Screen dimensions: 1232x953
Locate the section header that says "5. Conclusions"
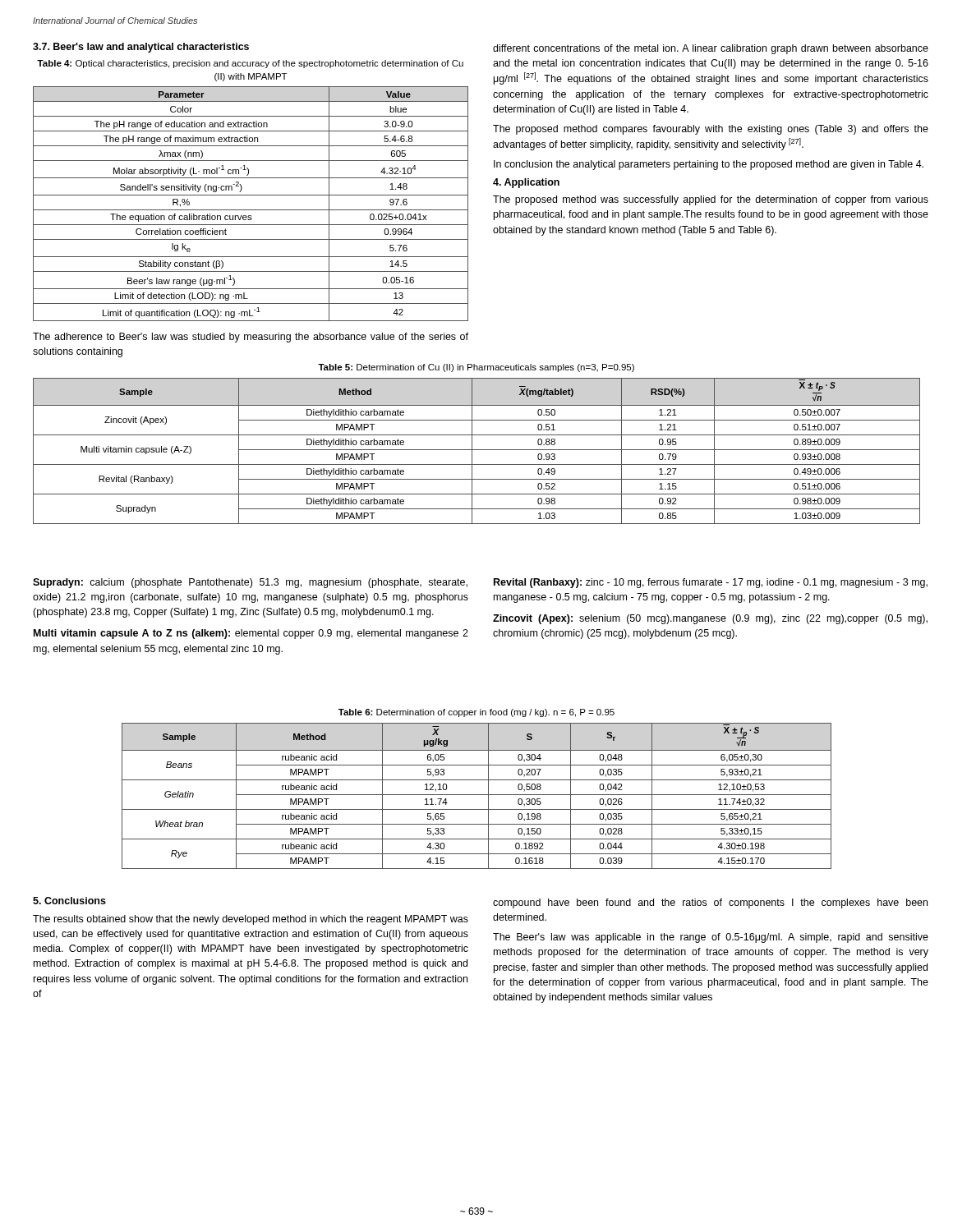coord(69,901)
